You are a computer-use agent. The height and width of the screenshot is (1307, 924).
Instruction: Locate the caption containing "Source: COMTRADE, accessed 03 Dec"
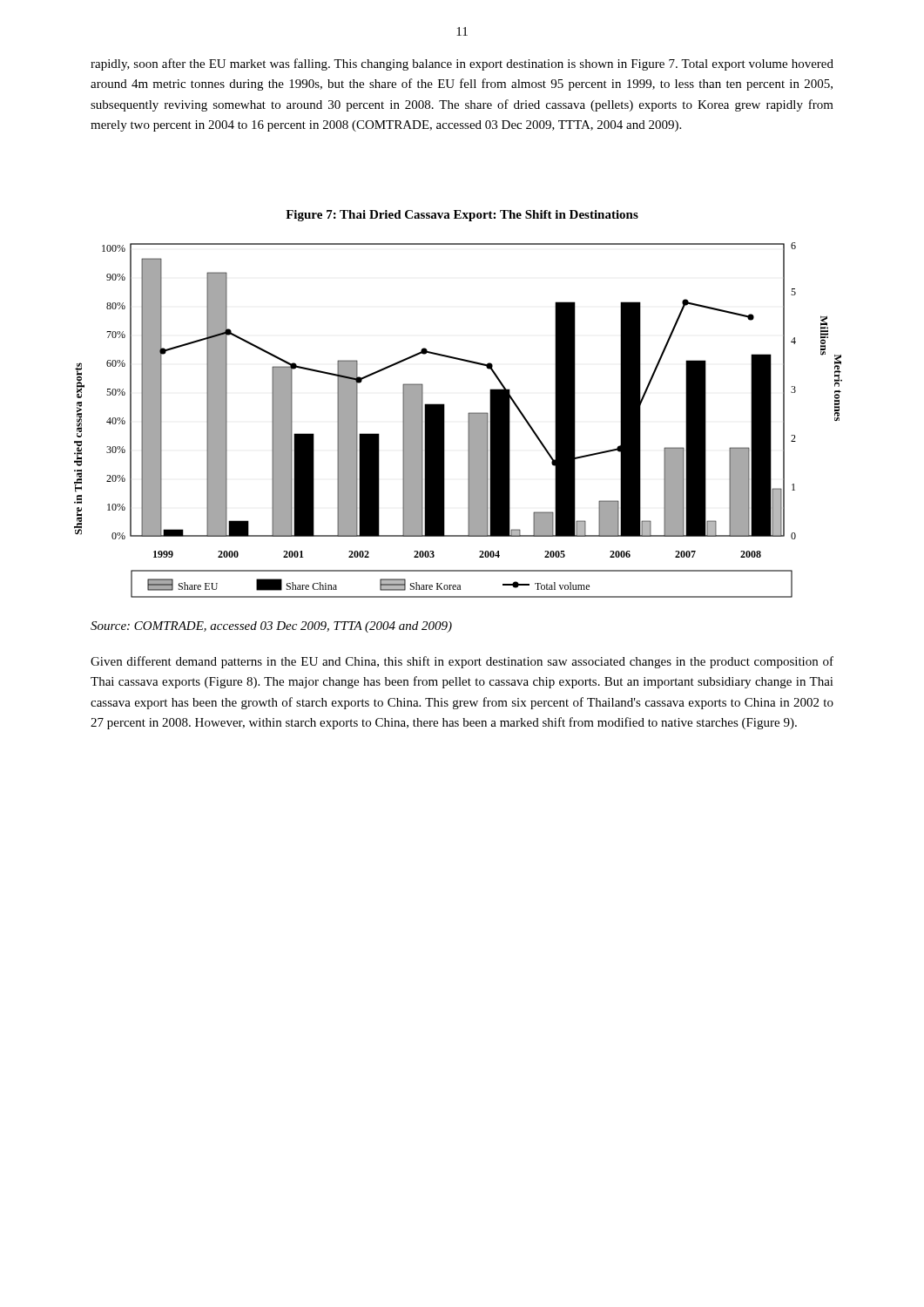[271, 626]
